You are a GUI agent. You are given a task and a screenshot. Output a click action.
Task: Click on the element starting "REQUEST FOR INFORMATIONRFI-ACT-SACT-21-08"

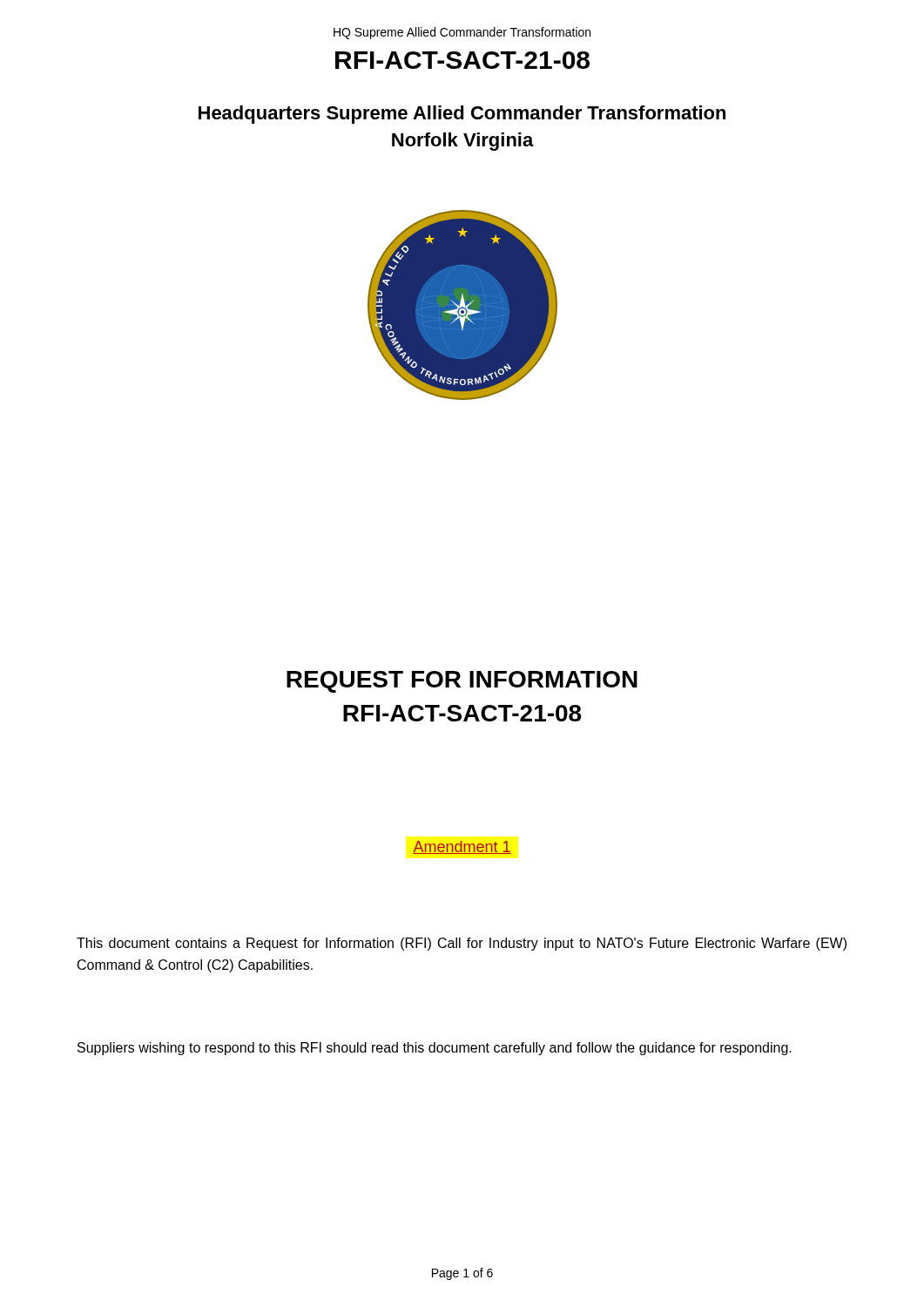(462, 696)
